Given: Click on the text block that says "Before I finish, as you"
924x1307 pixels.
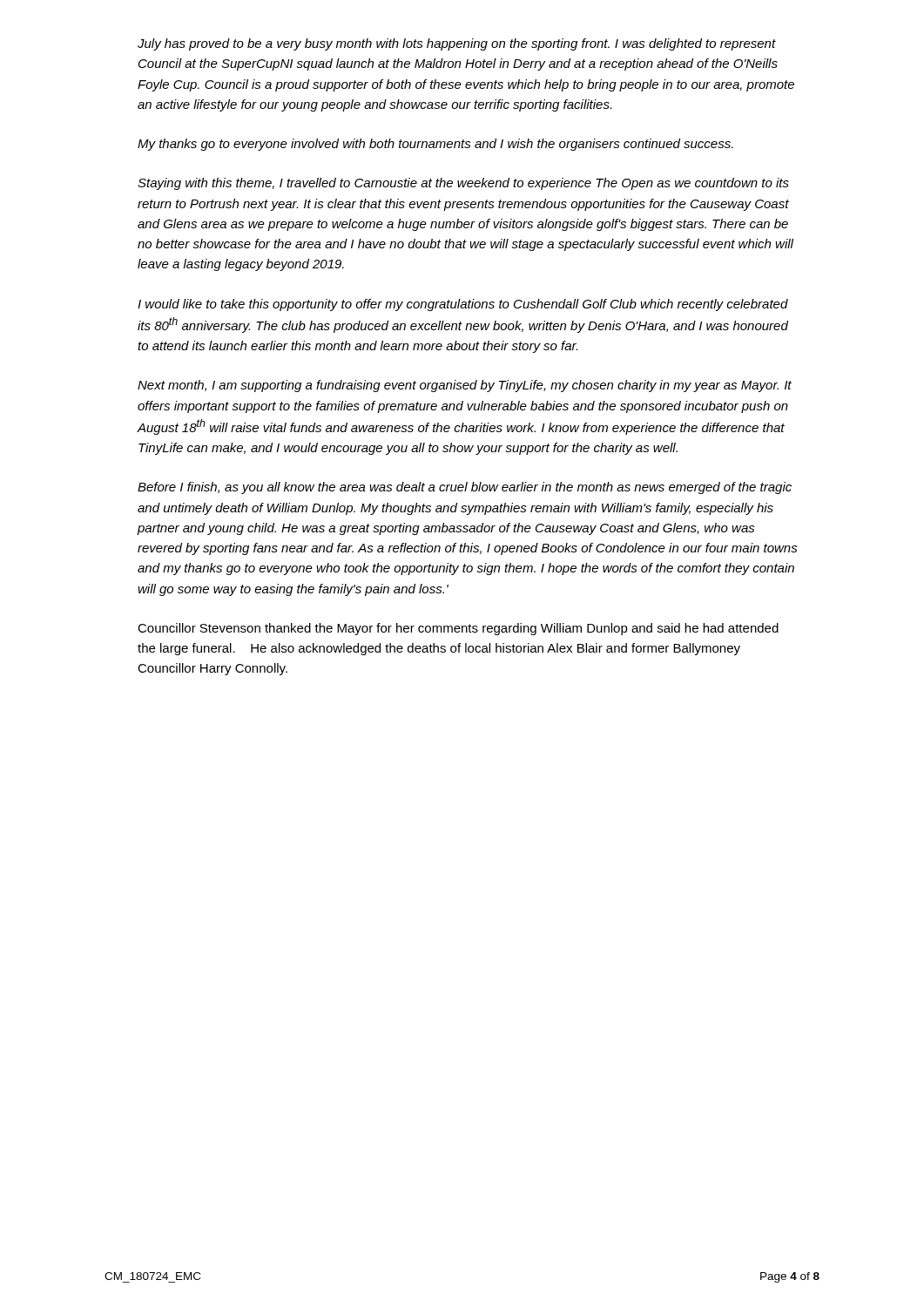Looking at the screenshot, I should 467,538.
